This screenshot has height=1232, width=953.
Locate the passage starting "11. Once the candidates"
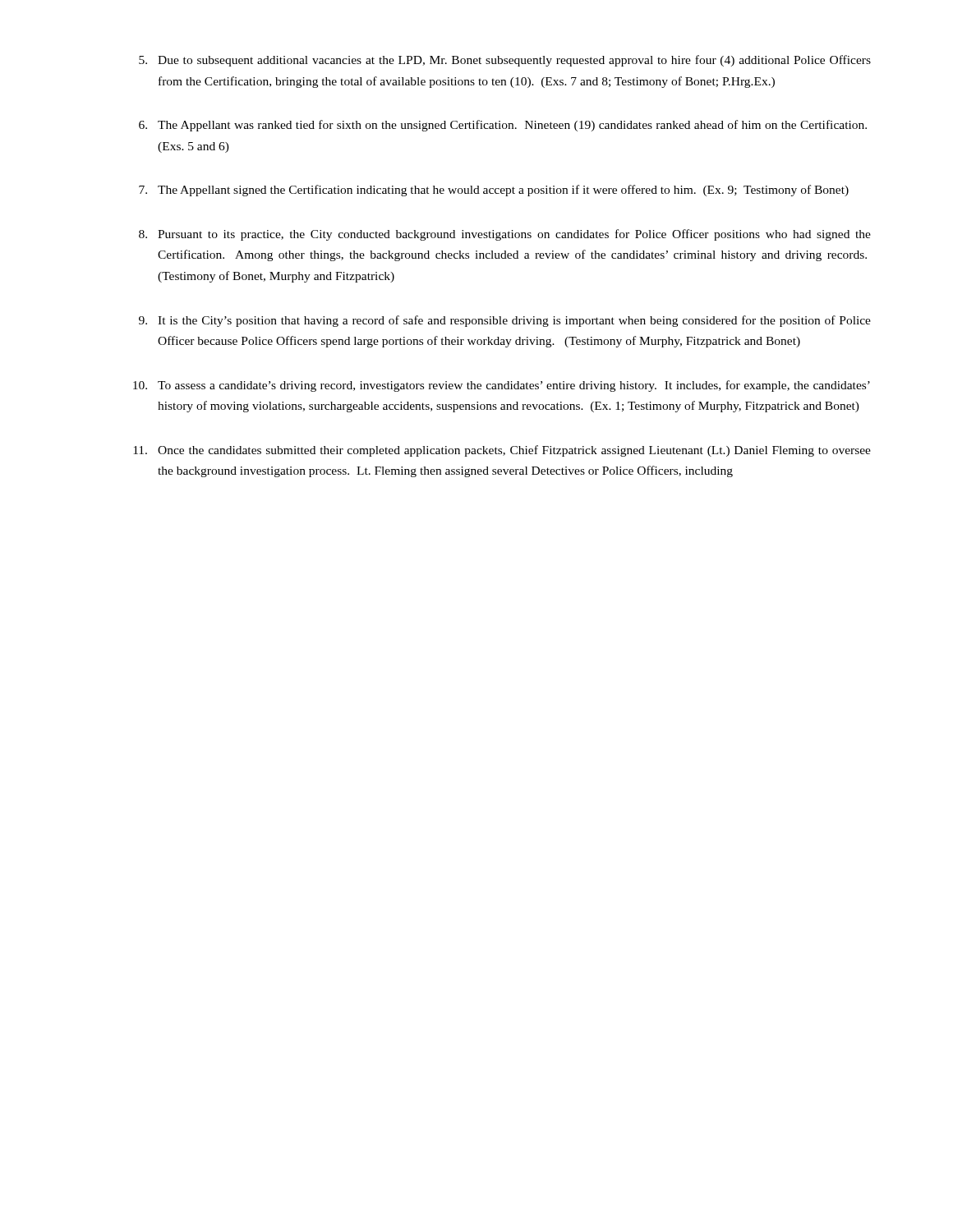click(485, 460)
